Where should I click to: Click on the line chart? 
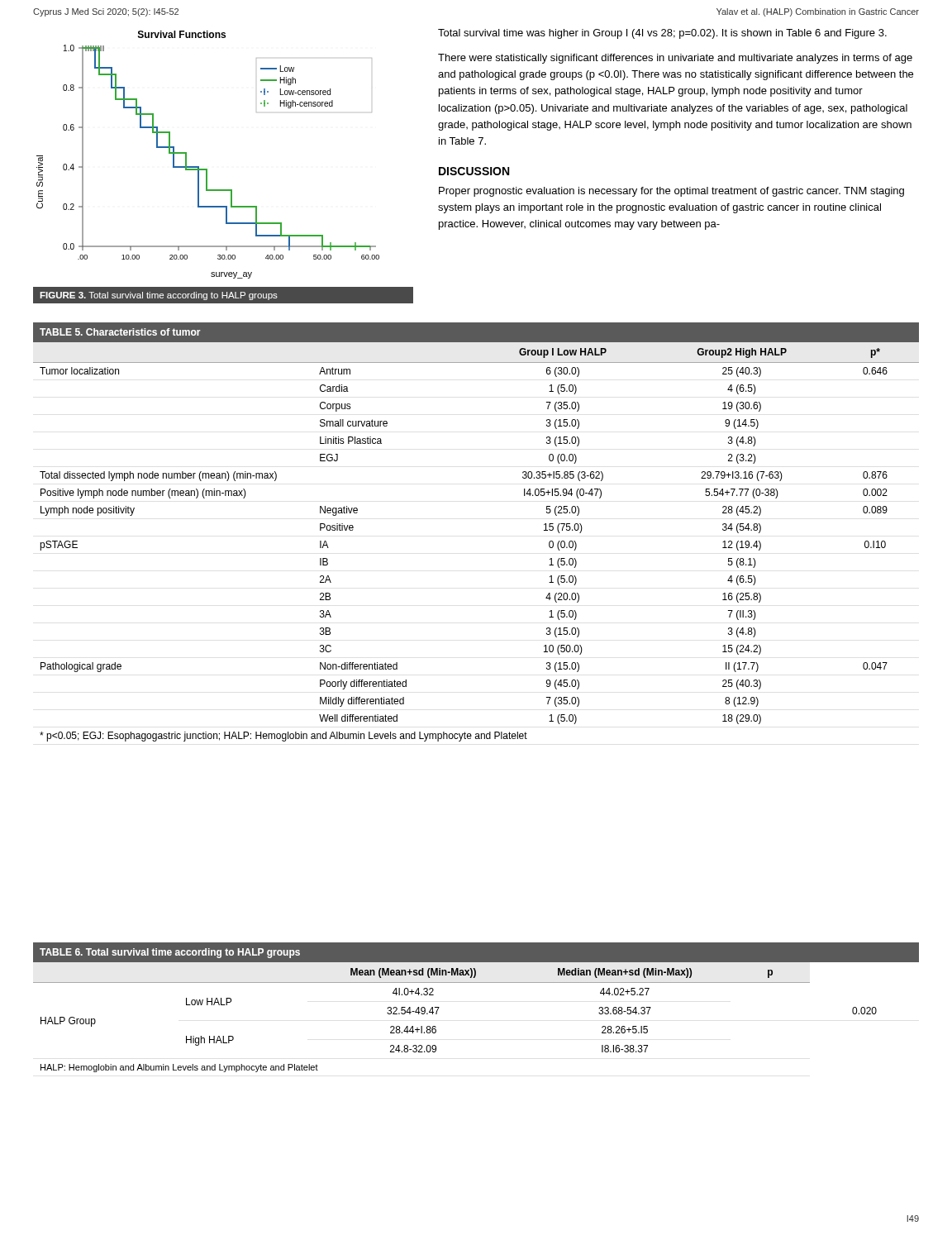215,154
